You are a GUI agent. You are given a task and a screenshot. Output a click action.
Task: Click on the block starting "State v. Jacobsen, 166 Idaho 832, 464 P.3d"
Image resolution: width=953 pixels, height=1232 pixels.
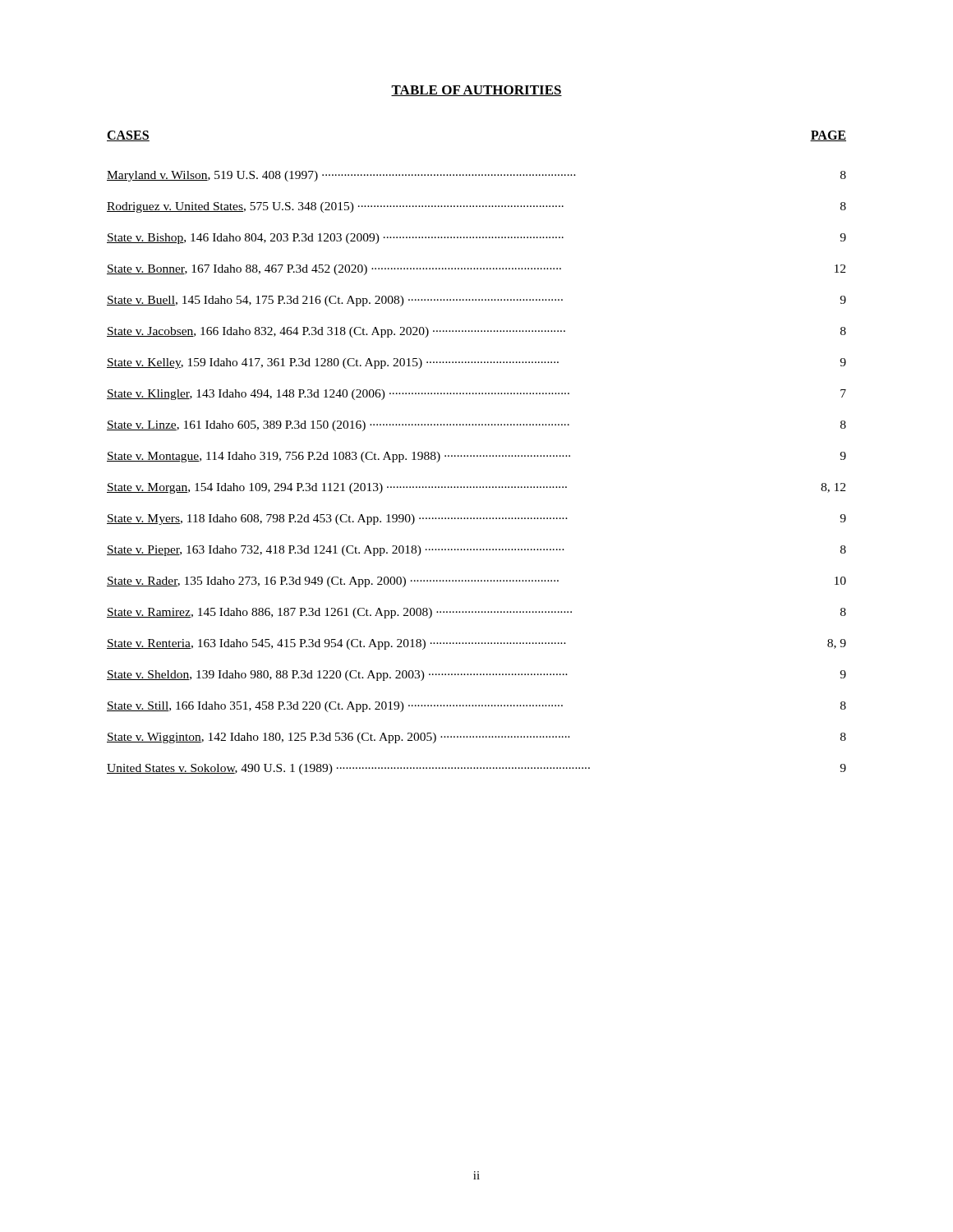[476, 329]
